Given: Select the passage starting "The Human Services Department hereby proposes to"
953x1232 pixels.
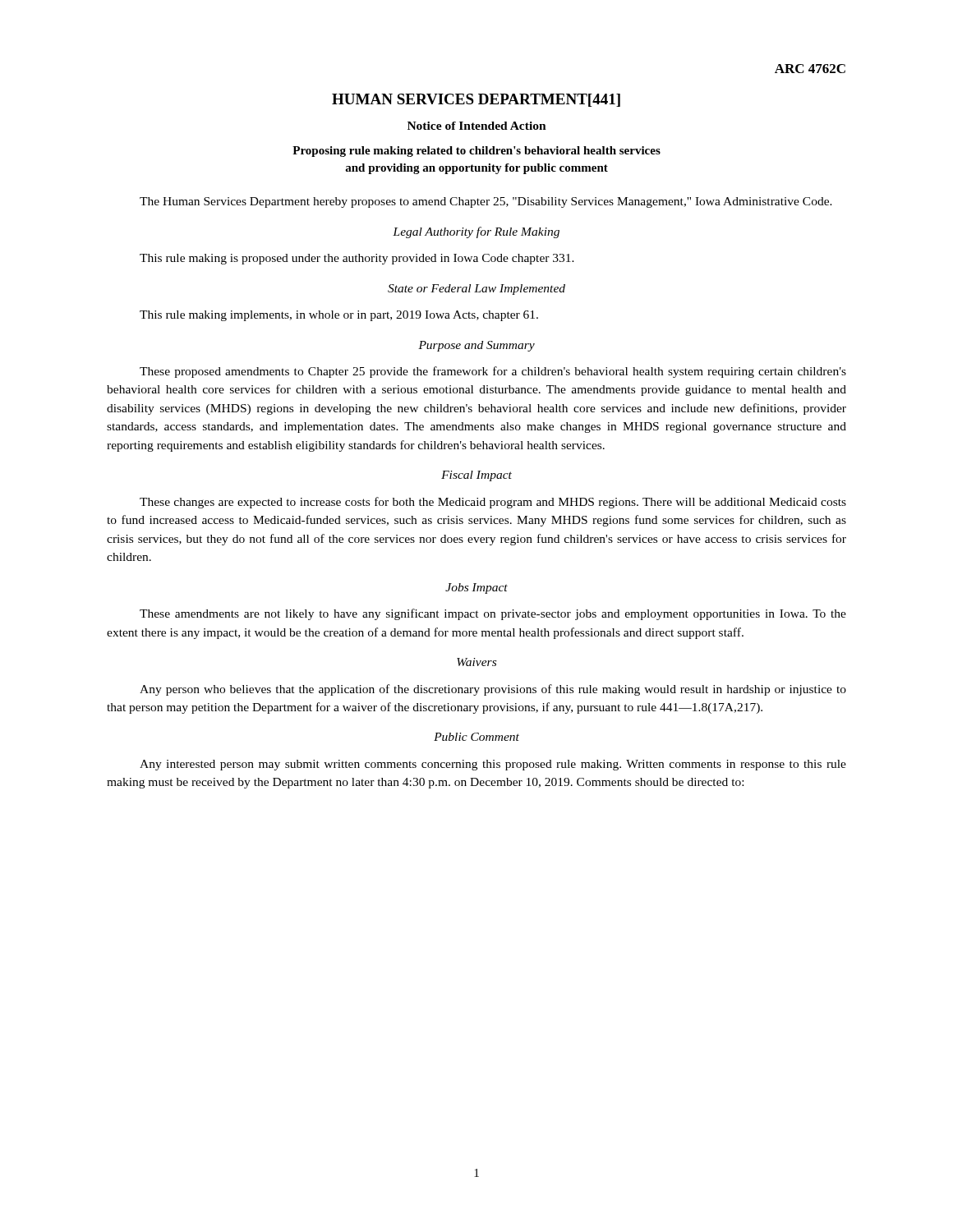Looking at the screenshot, I should [x=486, y=201].
